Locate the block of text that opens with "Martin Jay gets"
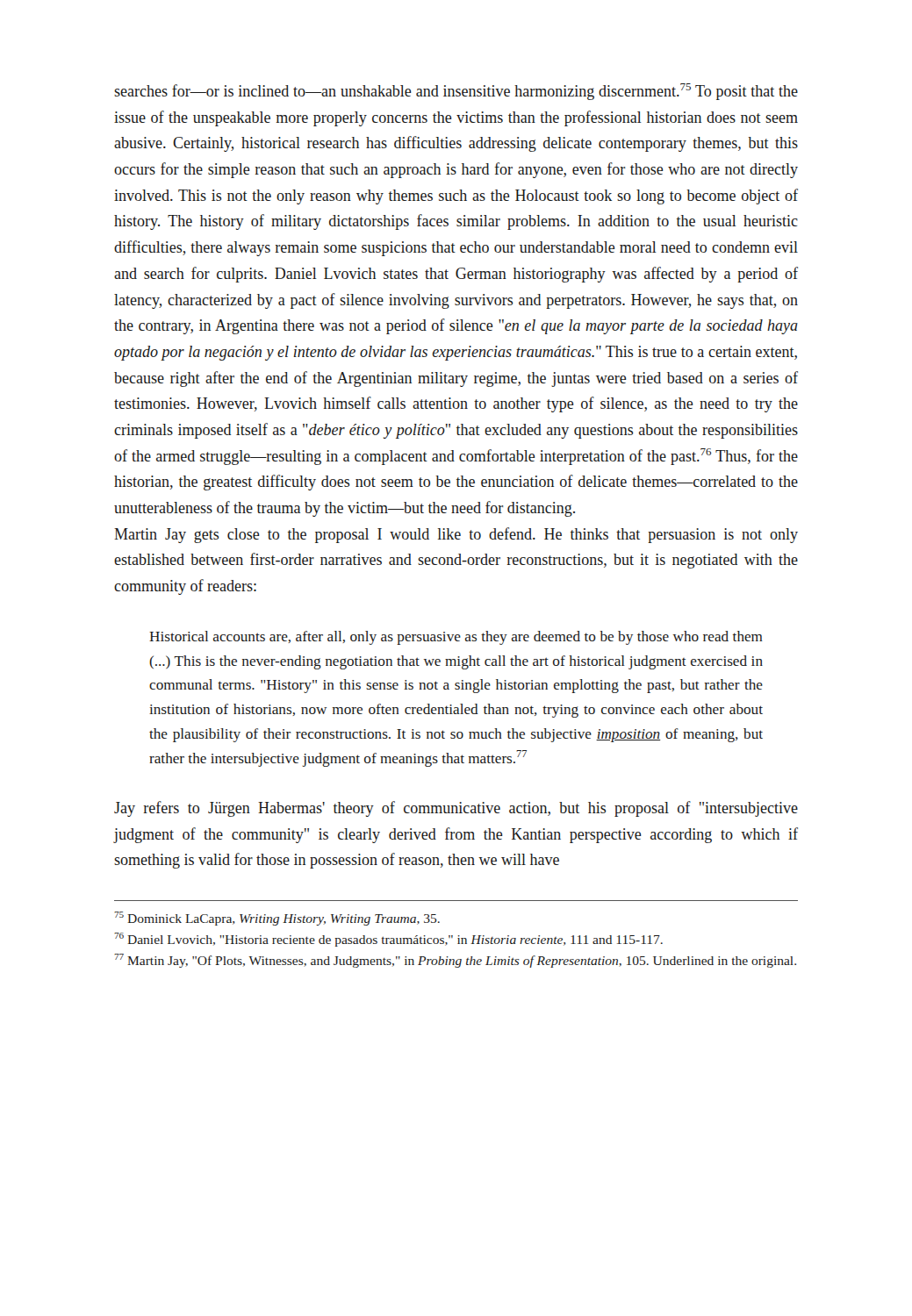The image size is (912, 1316). pyautogui.click(x=456, y=561)
